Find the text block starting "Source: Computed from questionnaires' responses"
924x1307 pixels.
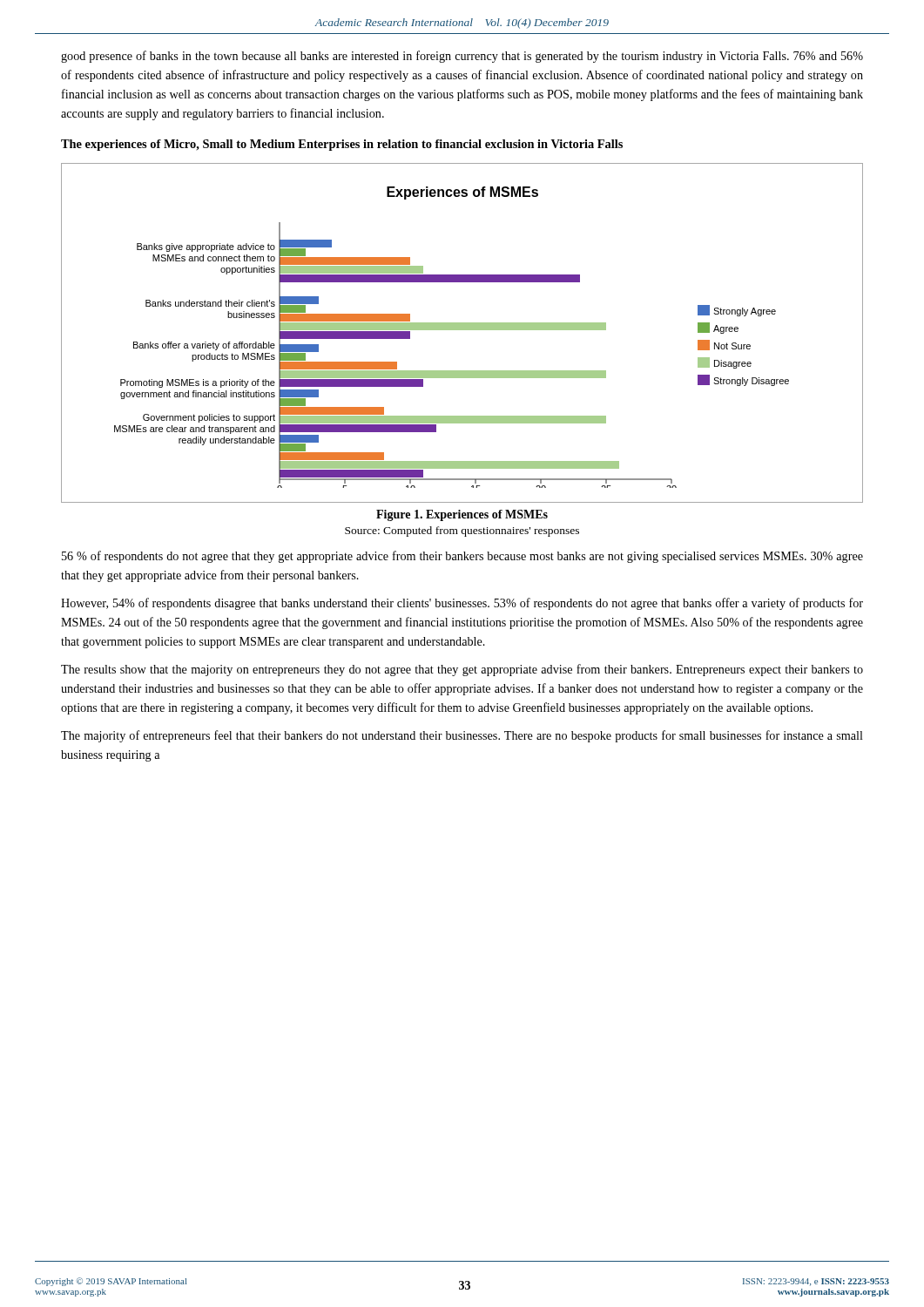[x=462, y=530]
